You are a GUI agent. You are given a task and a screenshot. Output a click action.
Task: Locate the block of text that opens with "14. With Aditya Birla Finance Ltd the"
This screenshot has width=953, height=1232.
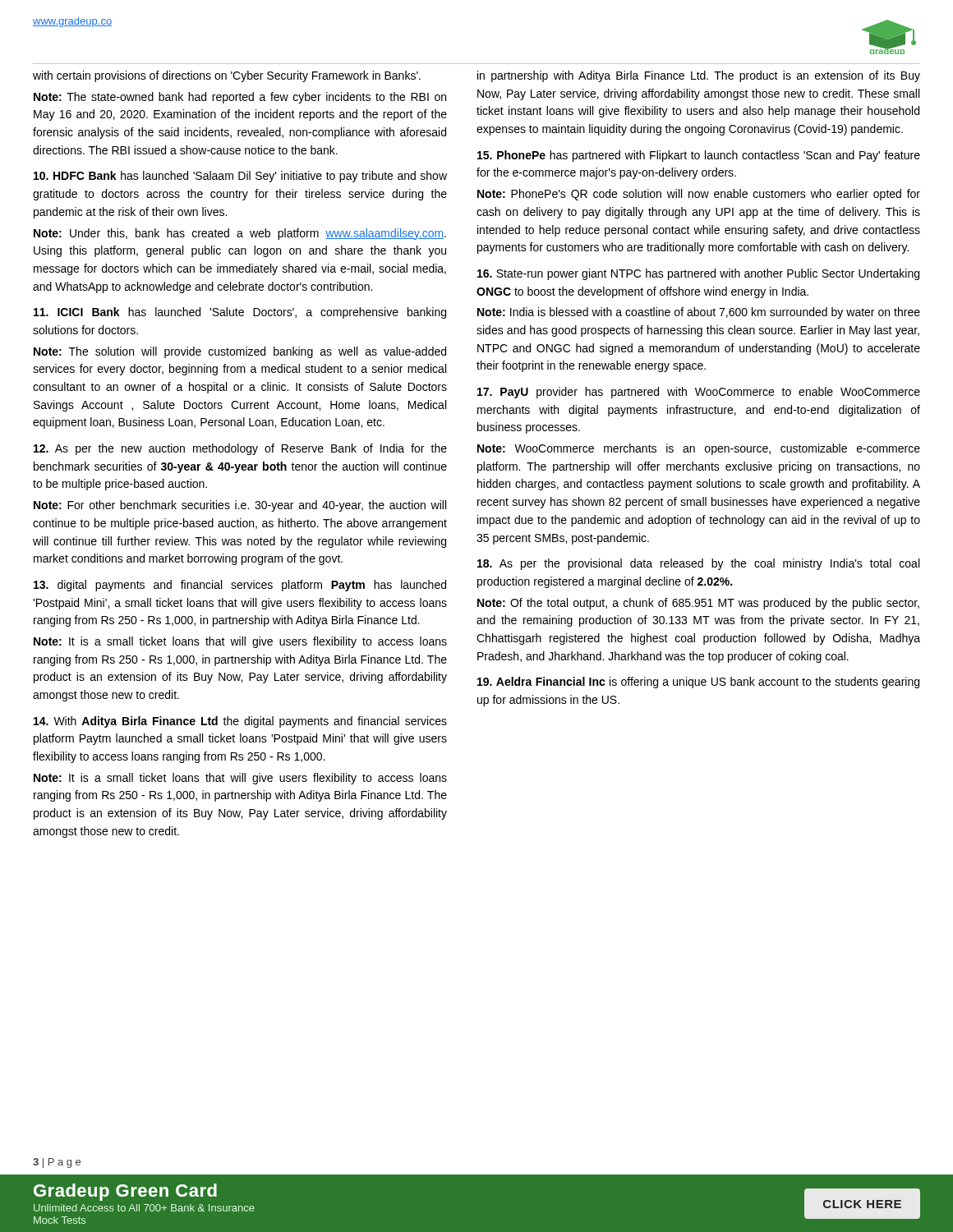click(240, 777)
